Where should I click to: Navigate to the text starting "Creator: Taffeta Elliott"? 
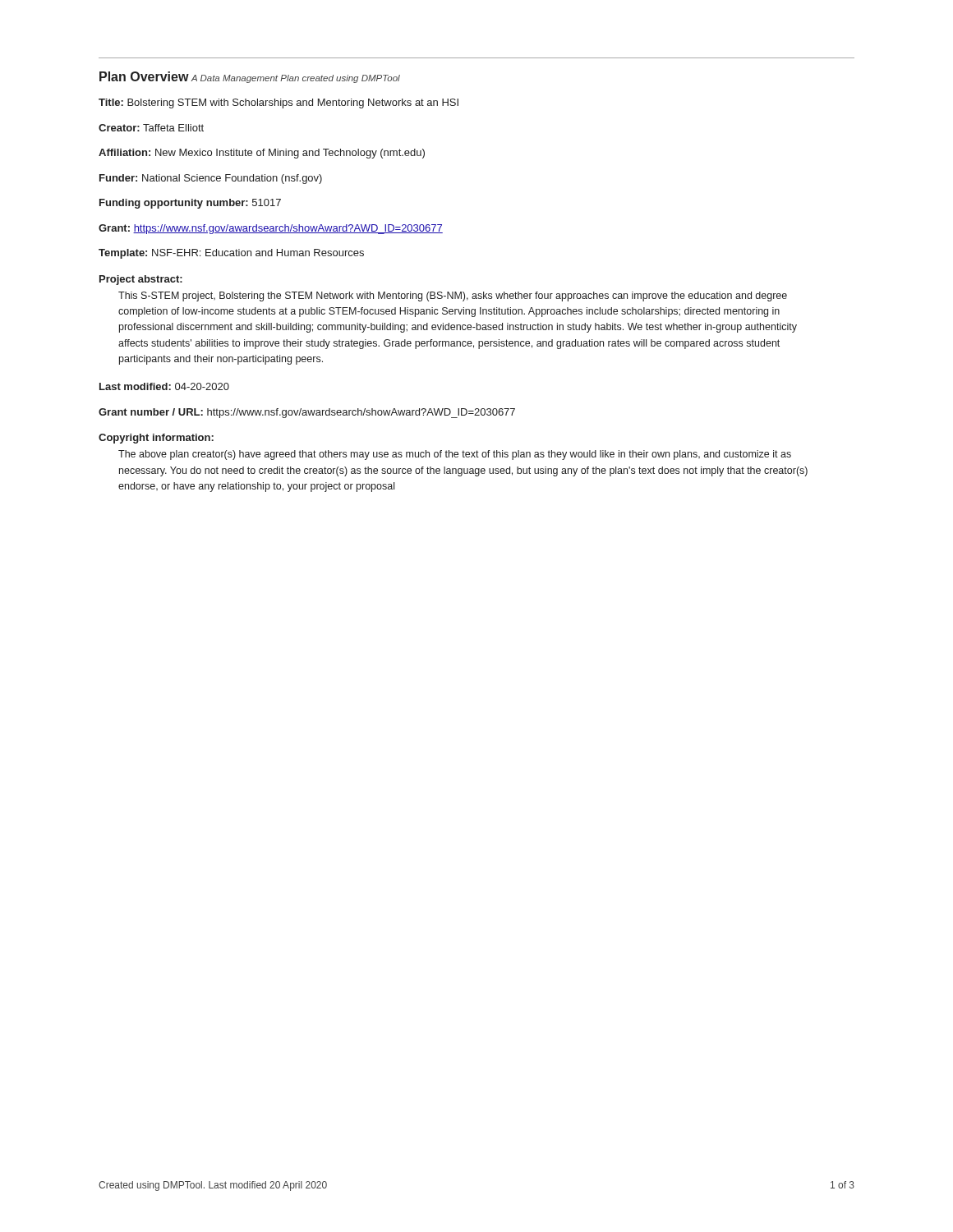pyautogui.click(x=151, y=127)
